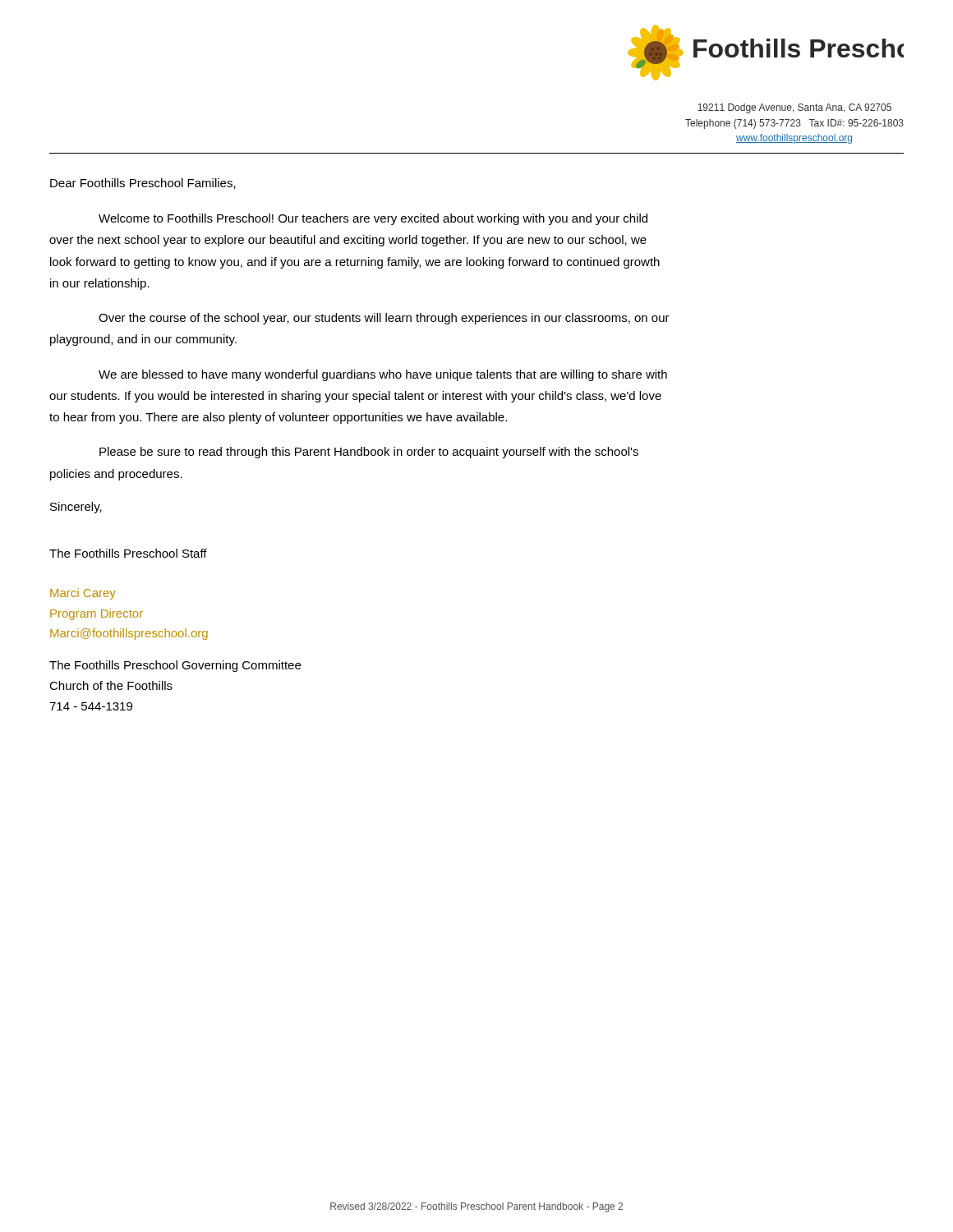Navigate to the text block starting "We are blessed to"
Viewport: 953px width, 1232px height.
pos(383,374)
